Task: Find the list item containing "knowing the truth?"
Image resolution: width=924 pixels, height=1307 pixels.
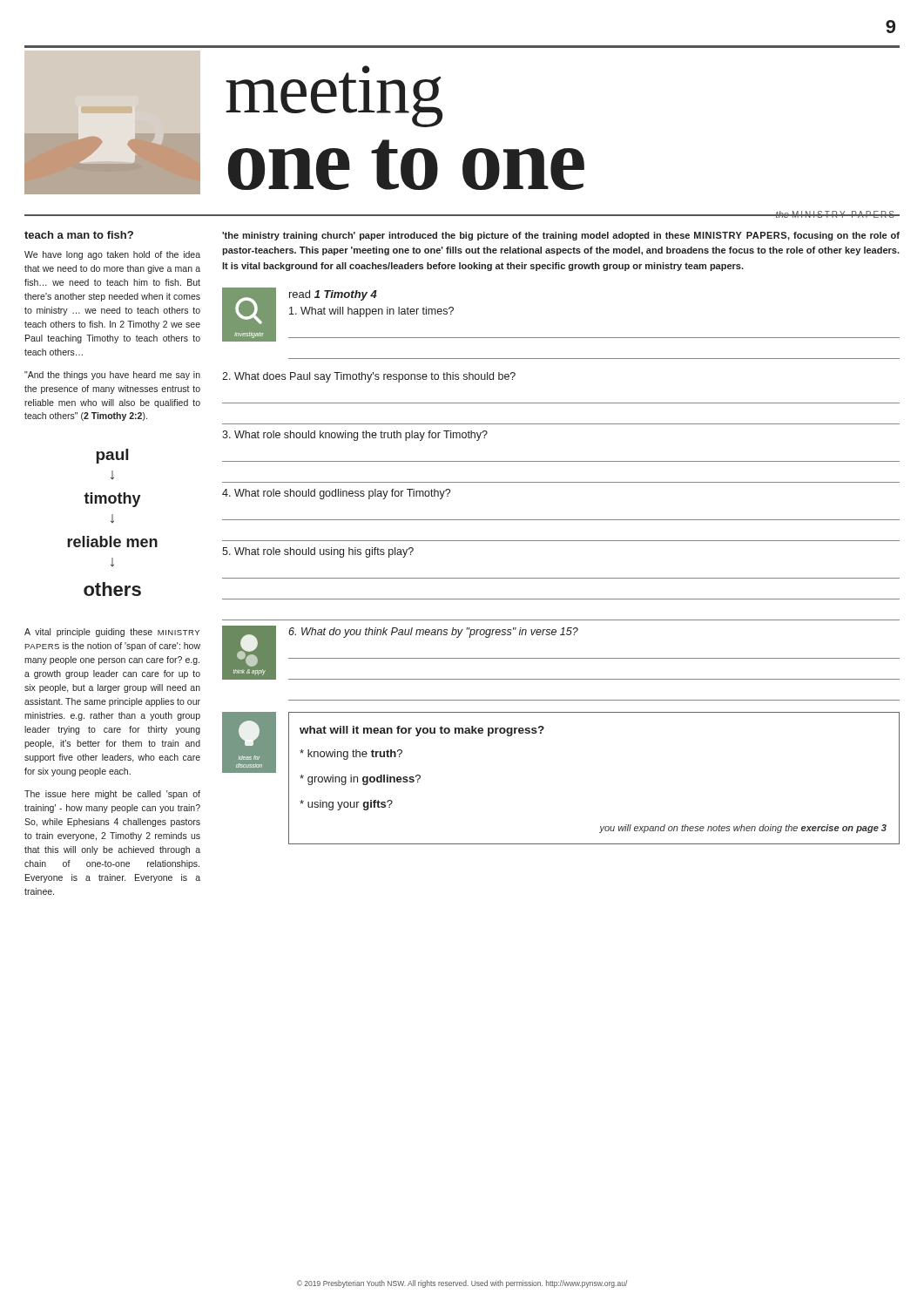Action: point(351,753)
